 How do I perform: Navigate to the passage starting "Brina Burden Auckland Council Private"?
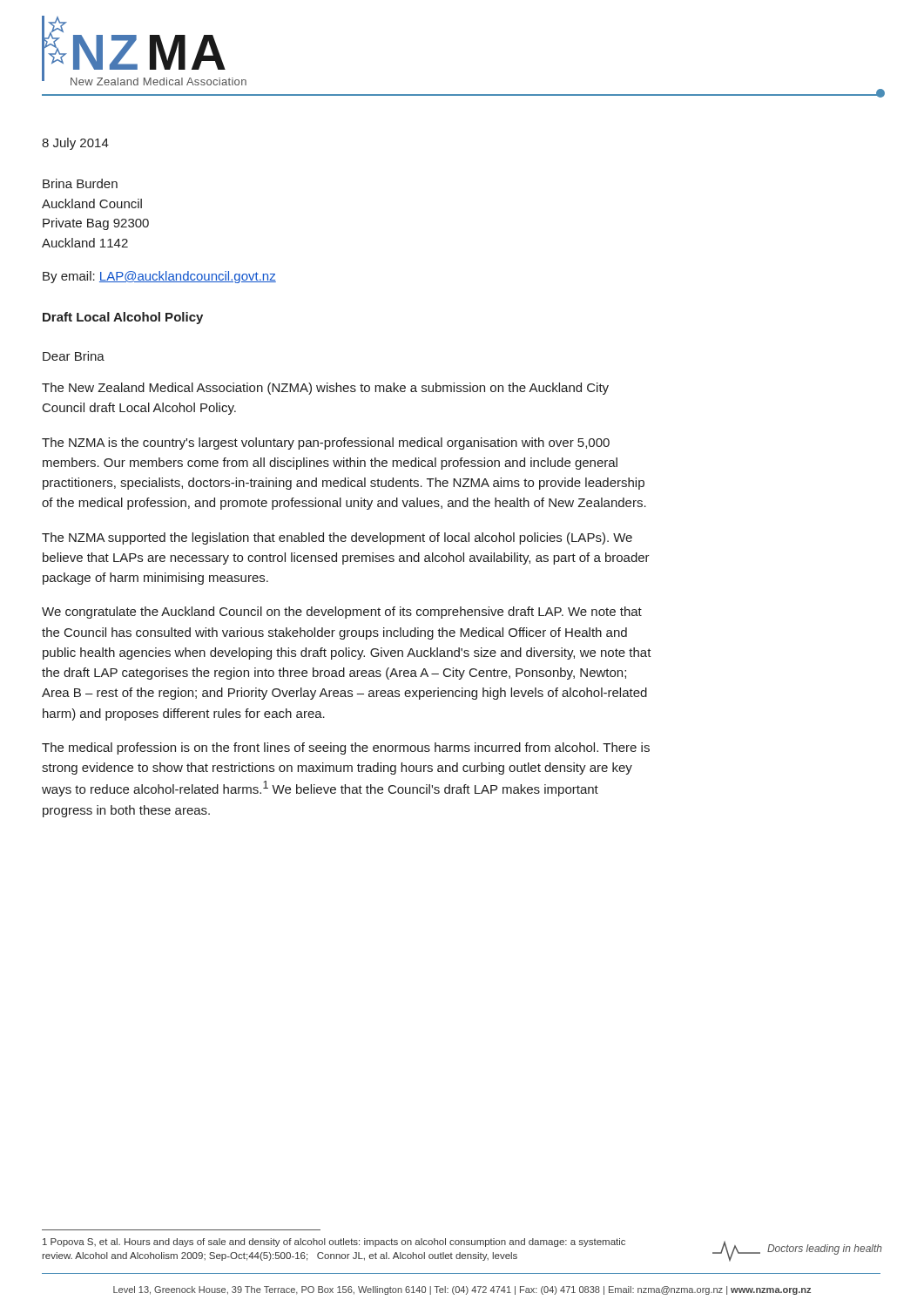pos(96,213)
